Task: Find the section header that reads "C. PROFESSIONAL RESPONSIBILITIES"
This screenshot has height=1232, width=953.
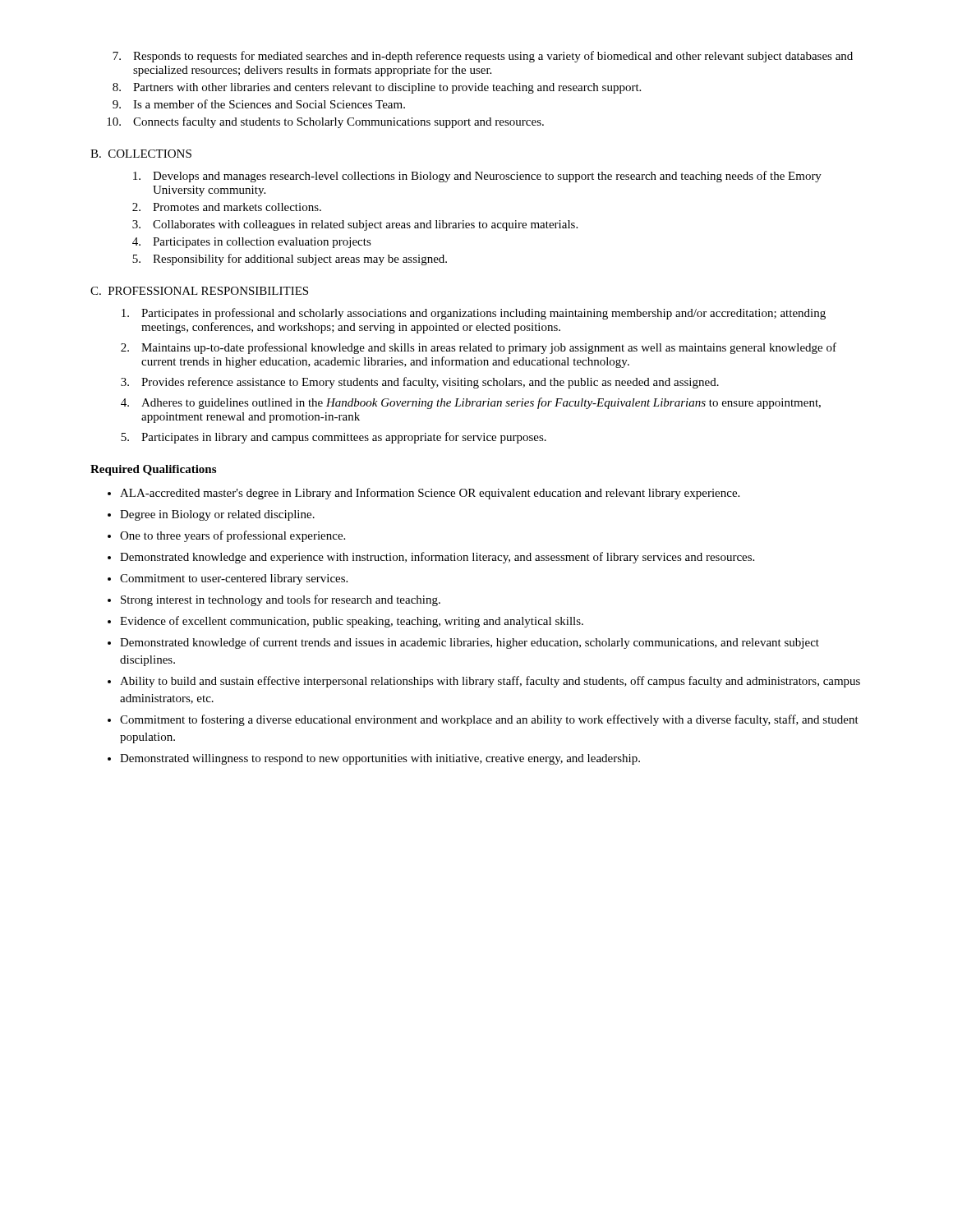Action: pos(200,291)
